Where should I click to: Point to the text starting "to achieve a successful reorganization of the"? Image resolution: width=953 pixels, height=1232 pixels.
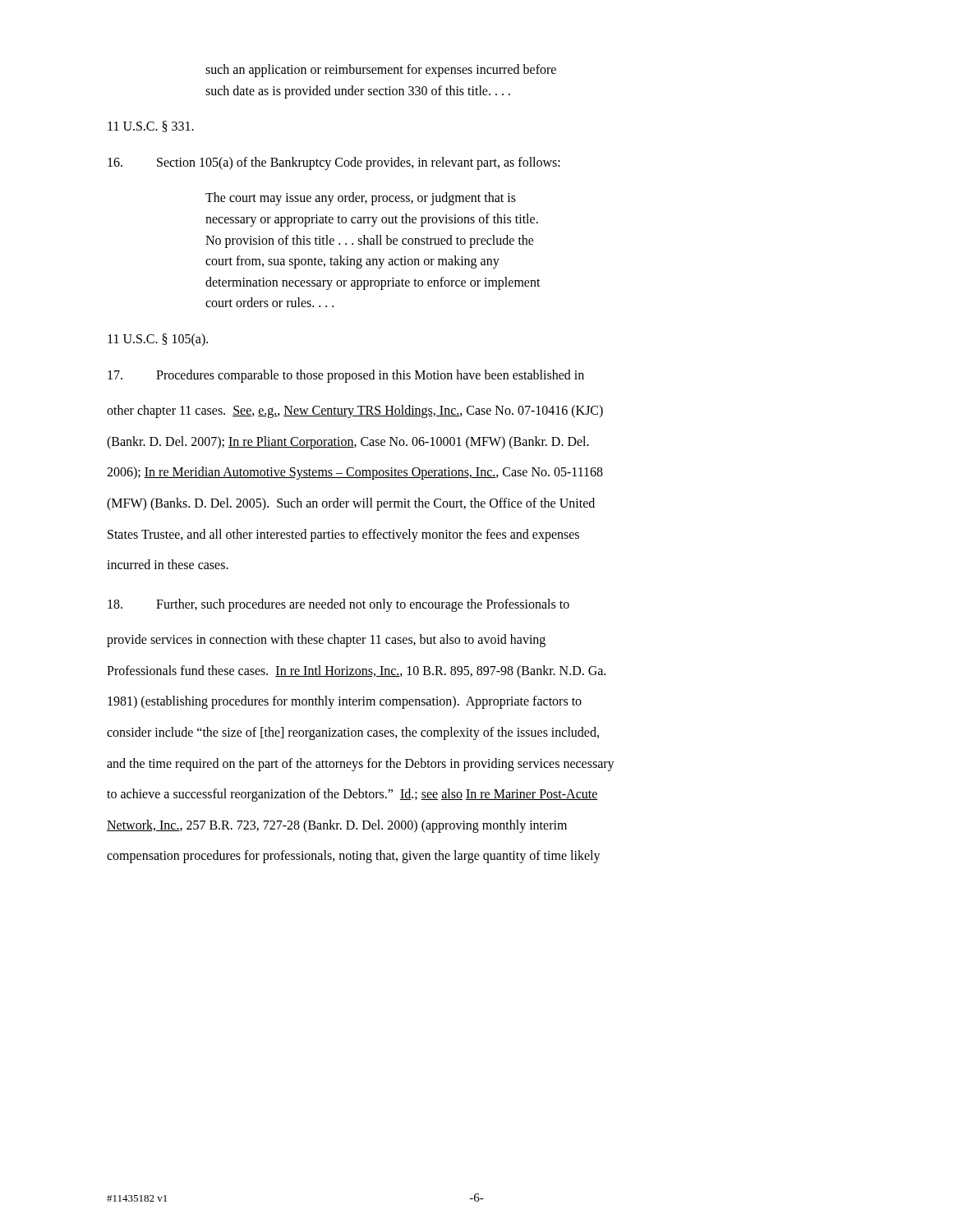tap(352, 794)
